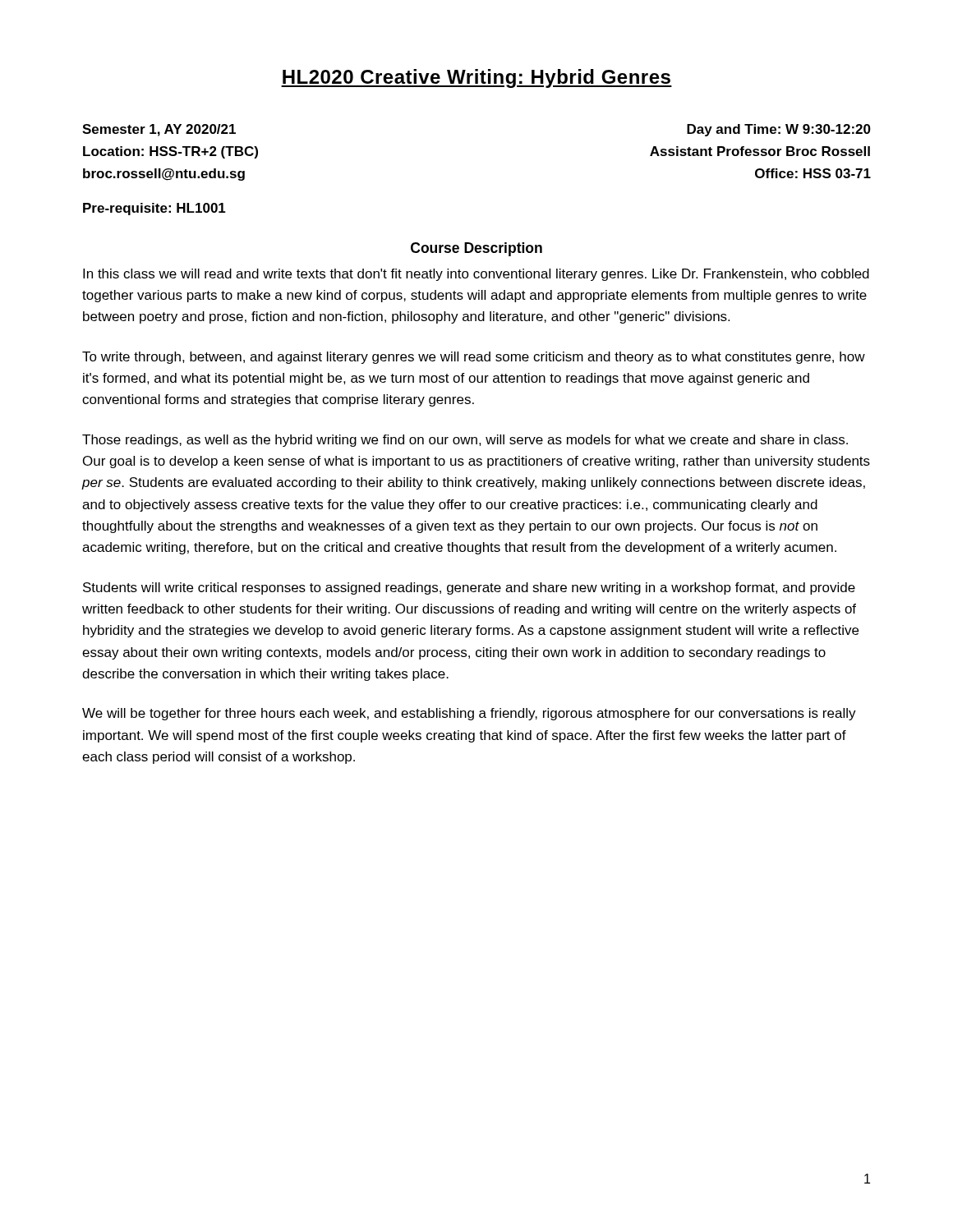This screenshot has width=953, height=1232.
Task: Click the passage that begins "To write through, between, and against literary"
Action: 473,378
